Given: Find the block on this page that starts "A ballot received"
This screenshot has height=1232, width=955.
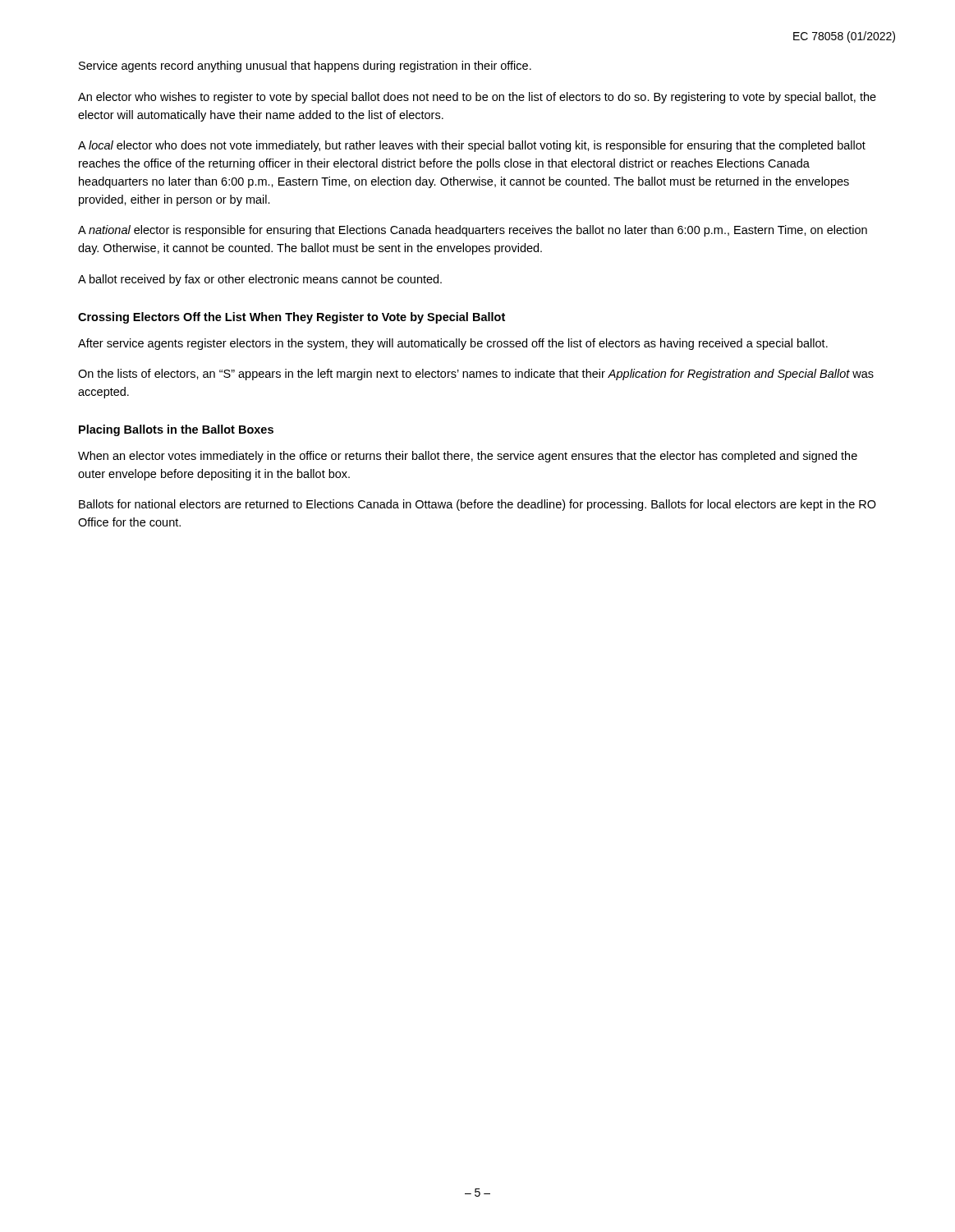Looking at the screenshot, I should 260,279.
